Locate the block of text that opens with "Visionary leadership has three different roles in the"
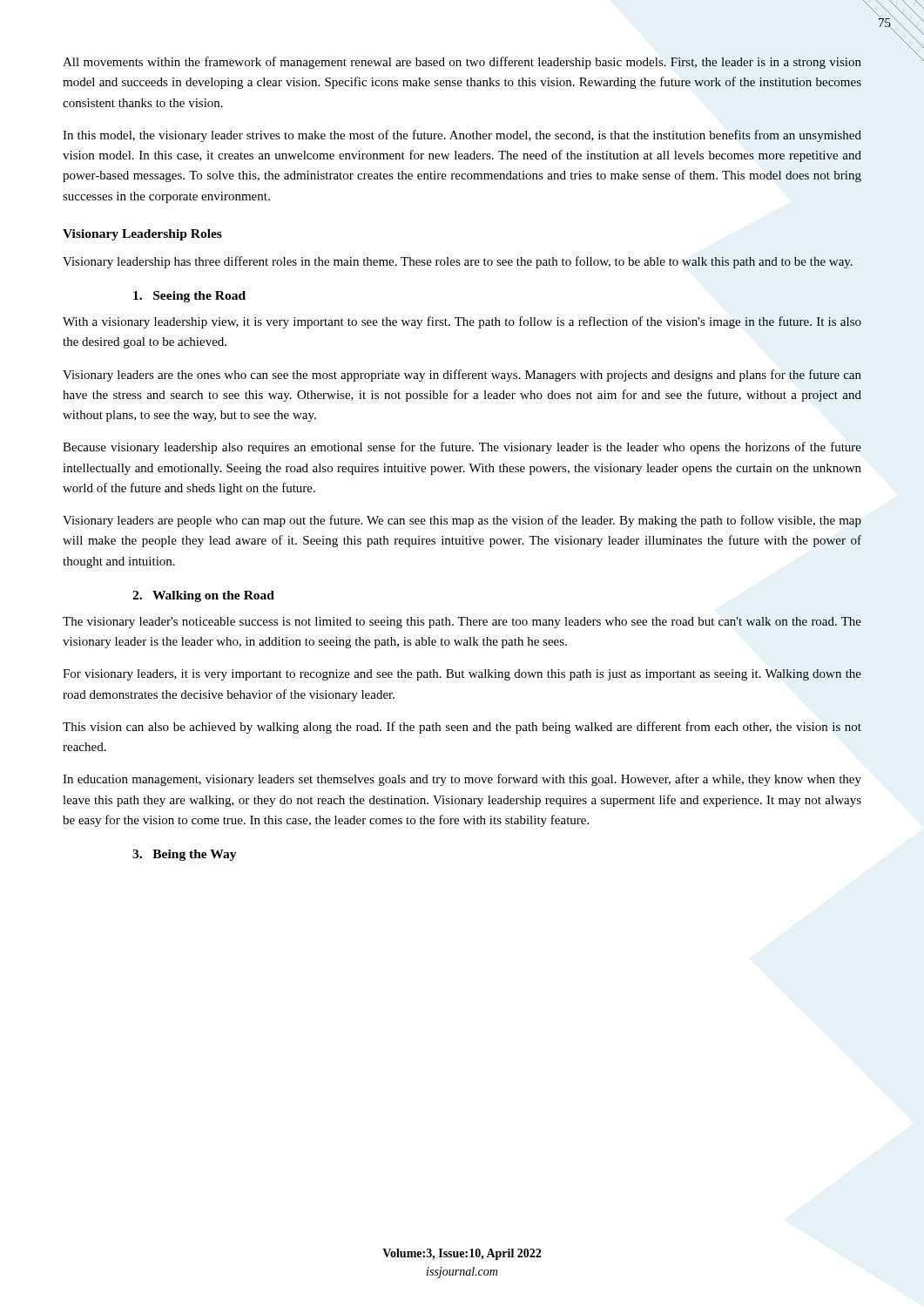This screenshot has width=924, height=1307. coord(458,261)
